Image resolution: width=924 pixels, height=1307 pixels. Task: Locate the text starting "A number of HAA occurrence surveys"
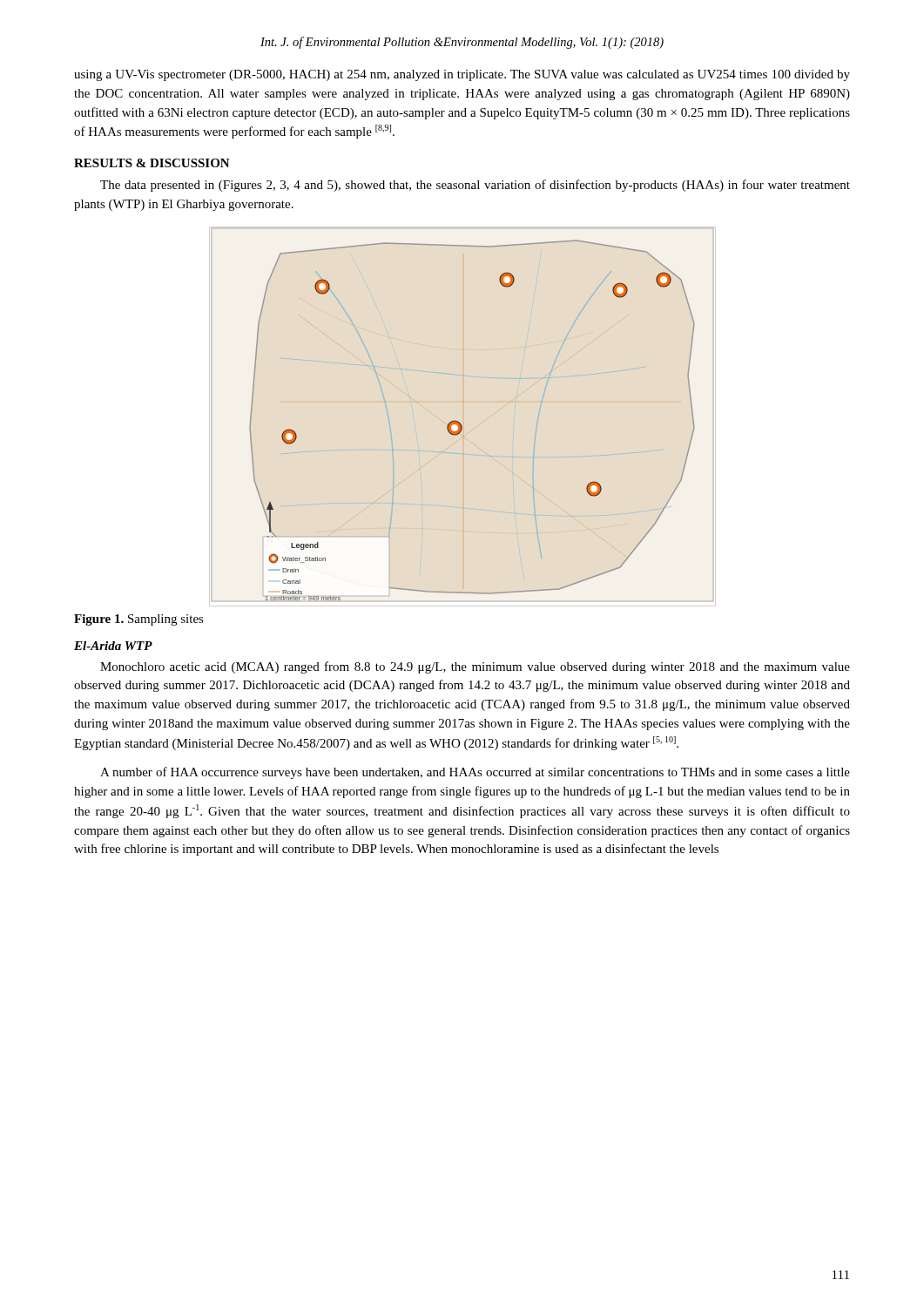pyautogui.click(x=462, y=811)
